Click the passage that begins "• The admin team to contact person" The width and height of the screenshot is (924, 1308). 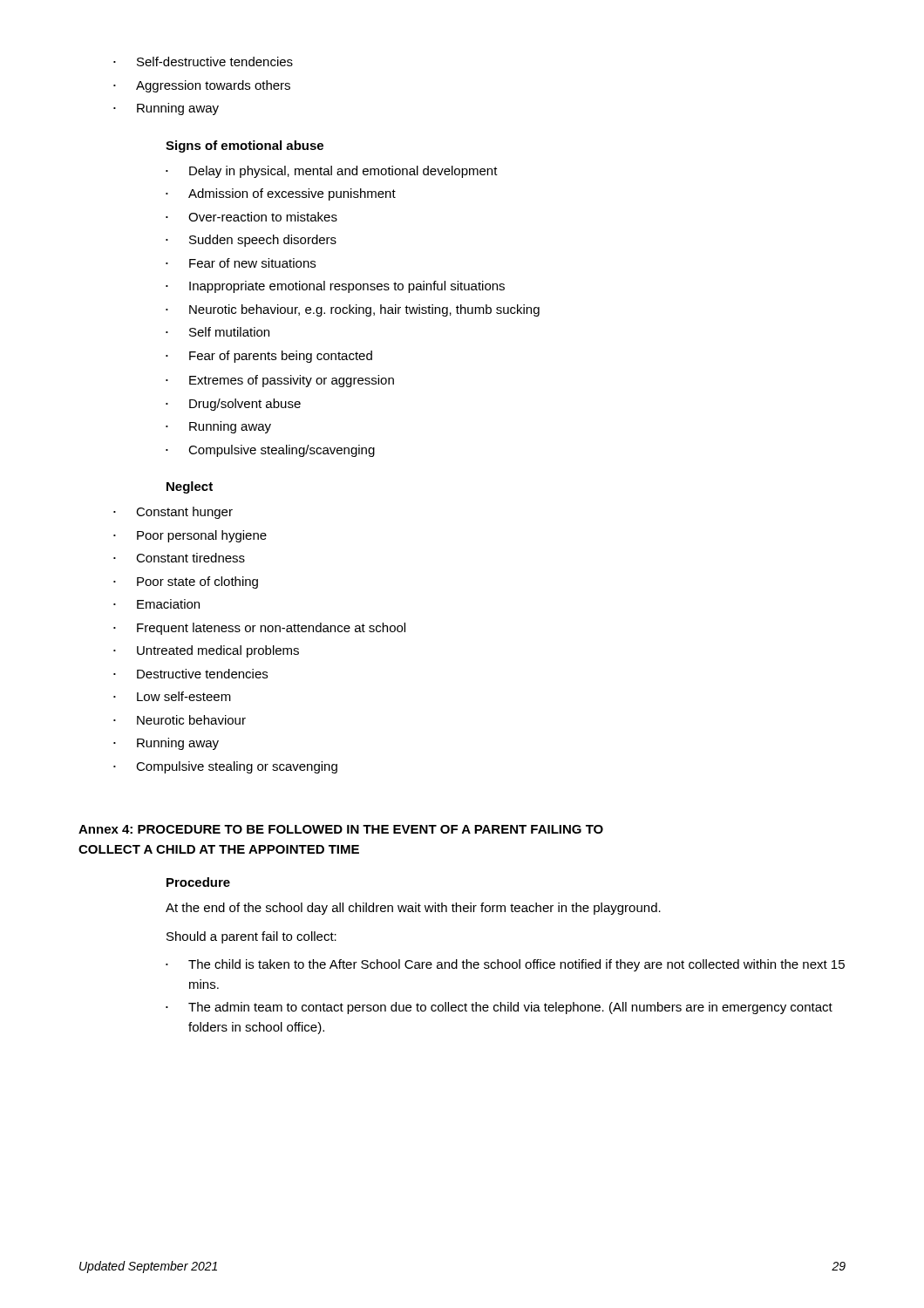[x=506, y=1017]
